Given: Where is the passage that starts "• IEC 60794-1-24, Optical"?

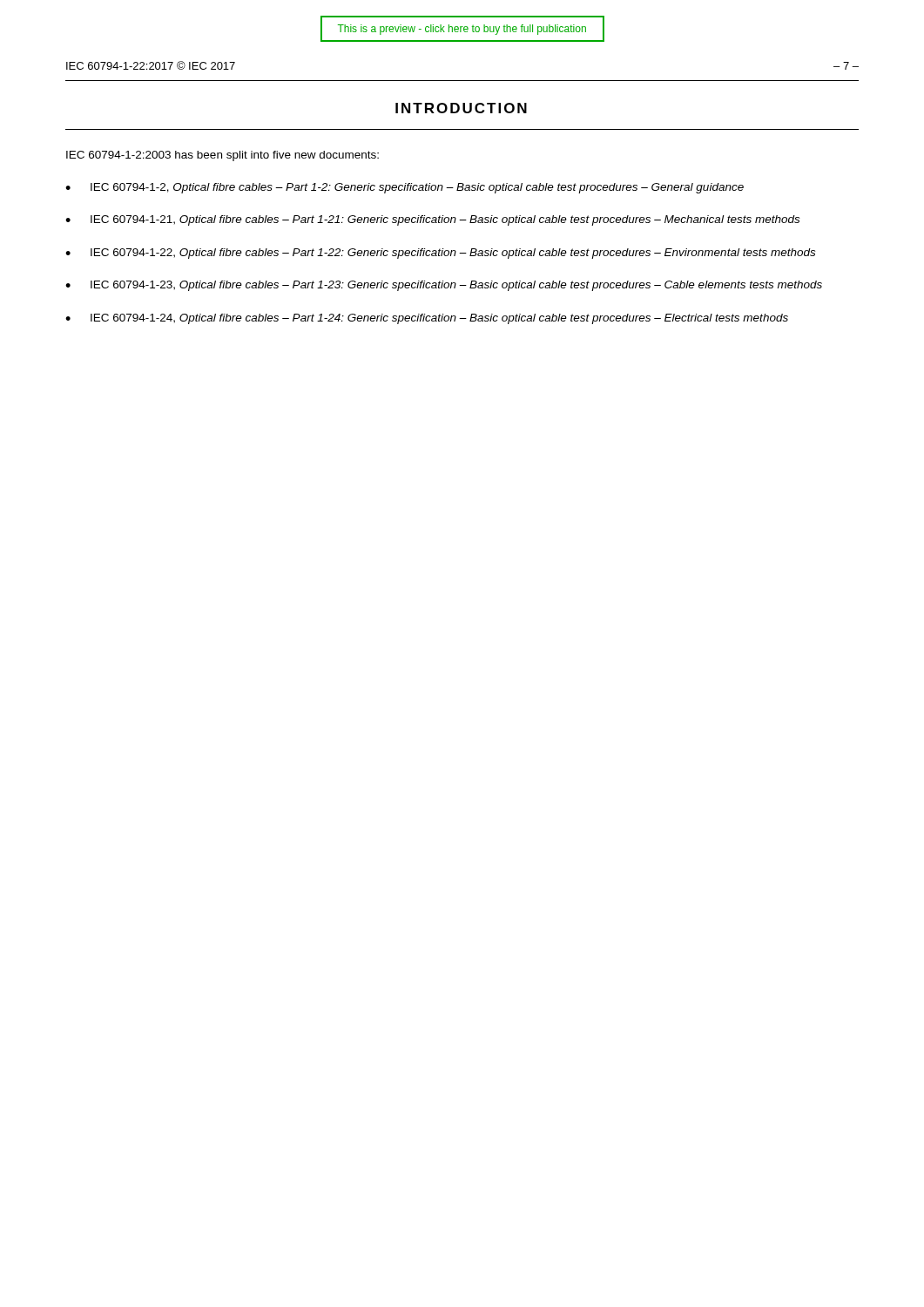Looking at the screenshot, I should [x=427, y=319].
